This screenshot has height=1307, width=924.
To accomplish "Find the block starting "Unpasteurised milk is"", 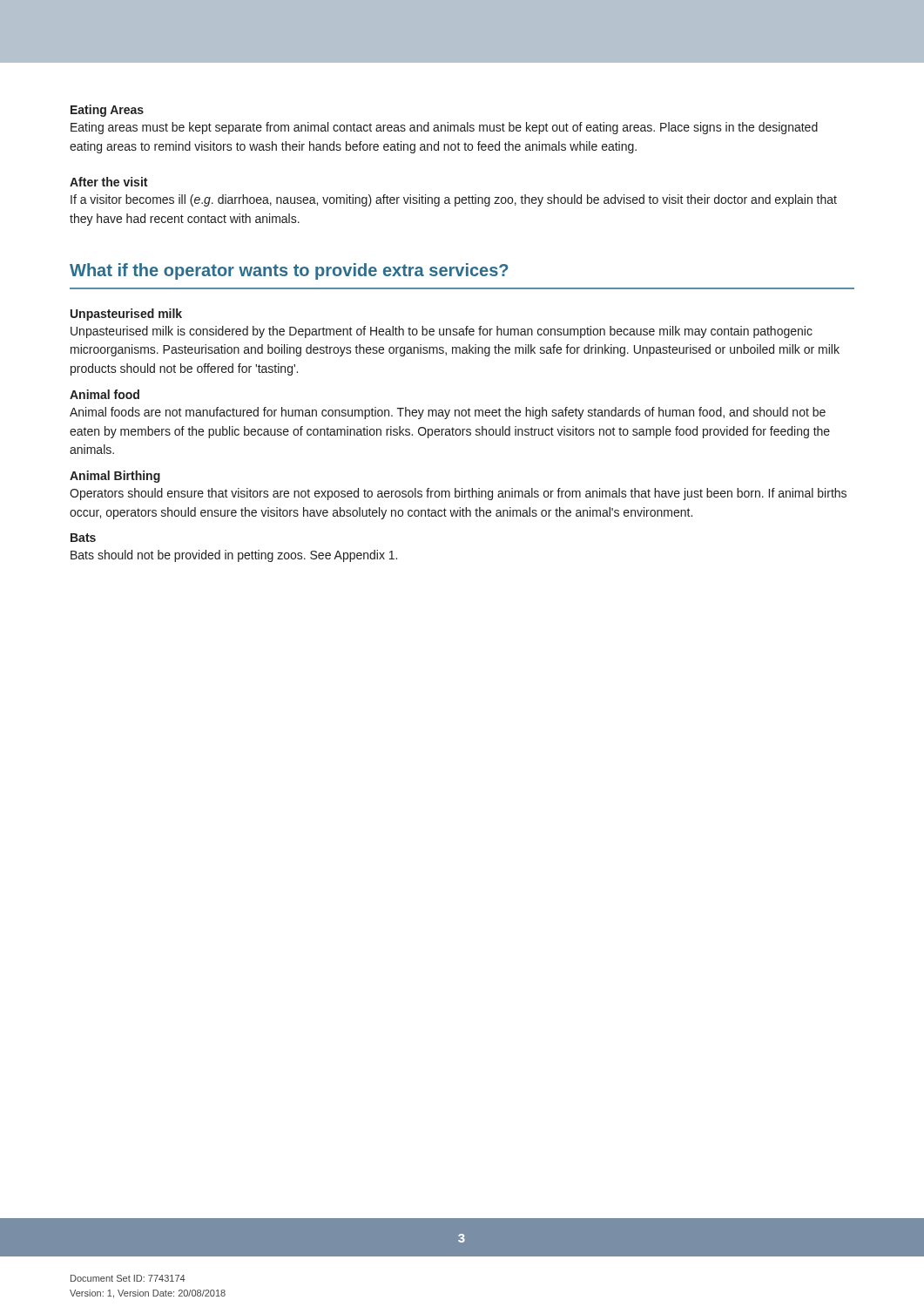I will pyautogui.click(x=455, y=350).
